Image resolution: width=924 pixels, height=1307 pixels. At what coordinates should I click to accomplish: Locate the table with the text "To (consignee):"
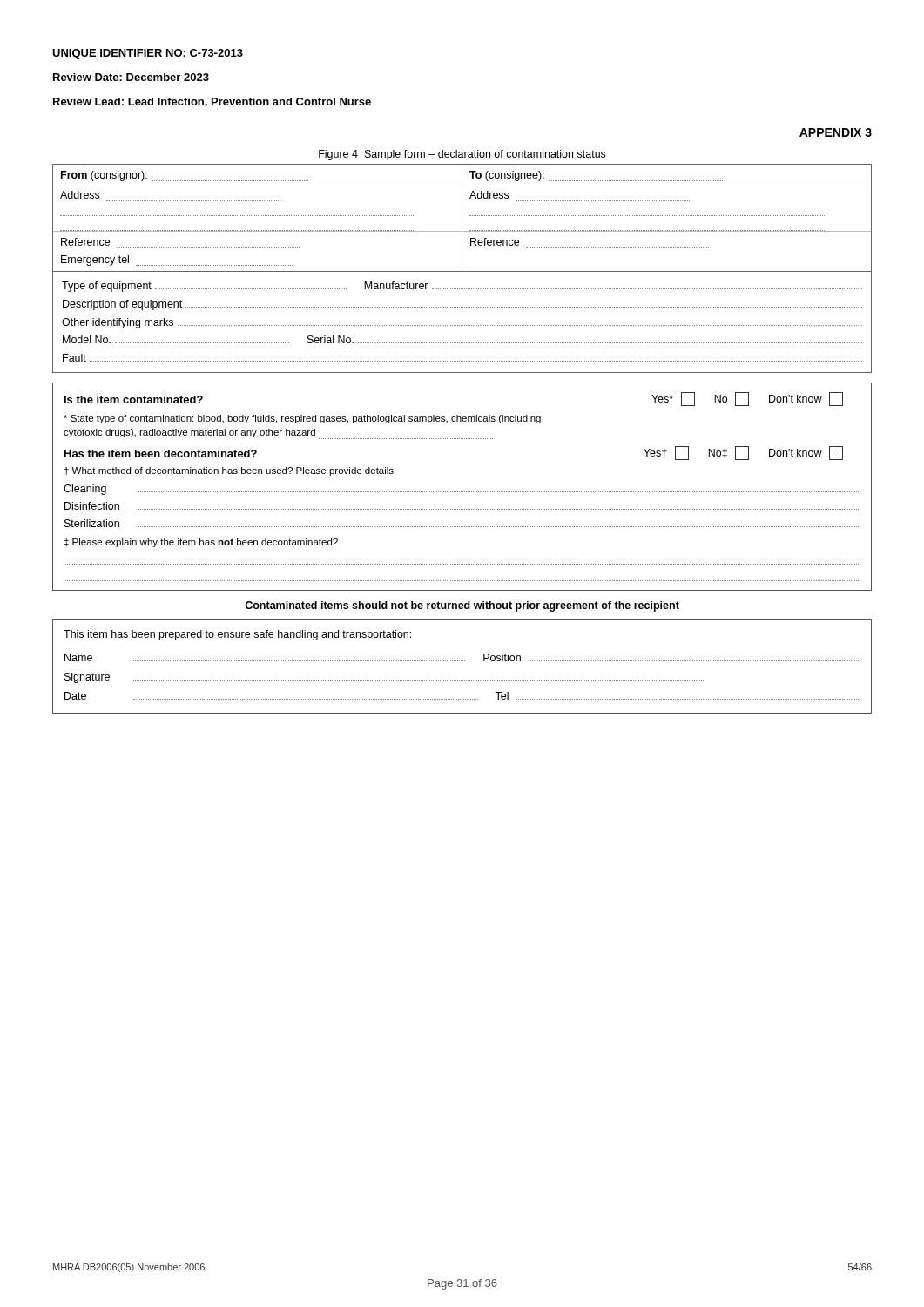pyautogui.click(x=462, y=218)
